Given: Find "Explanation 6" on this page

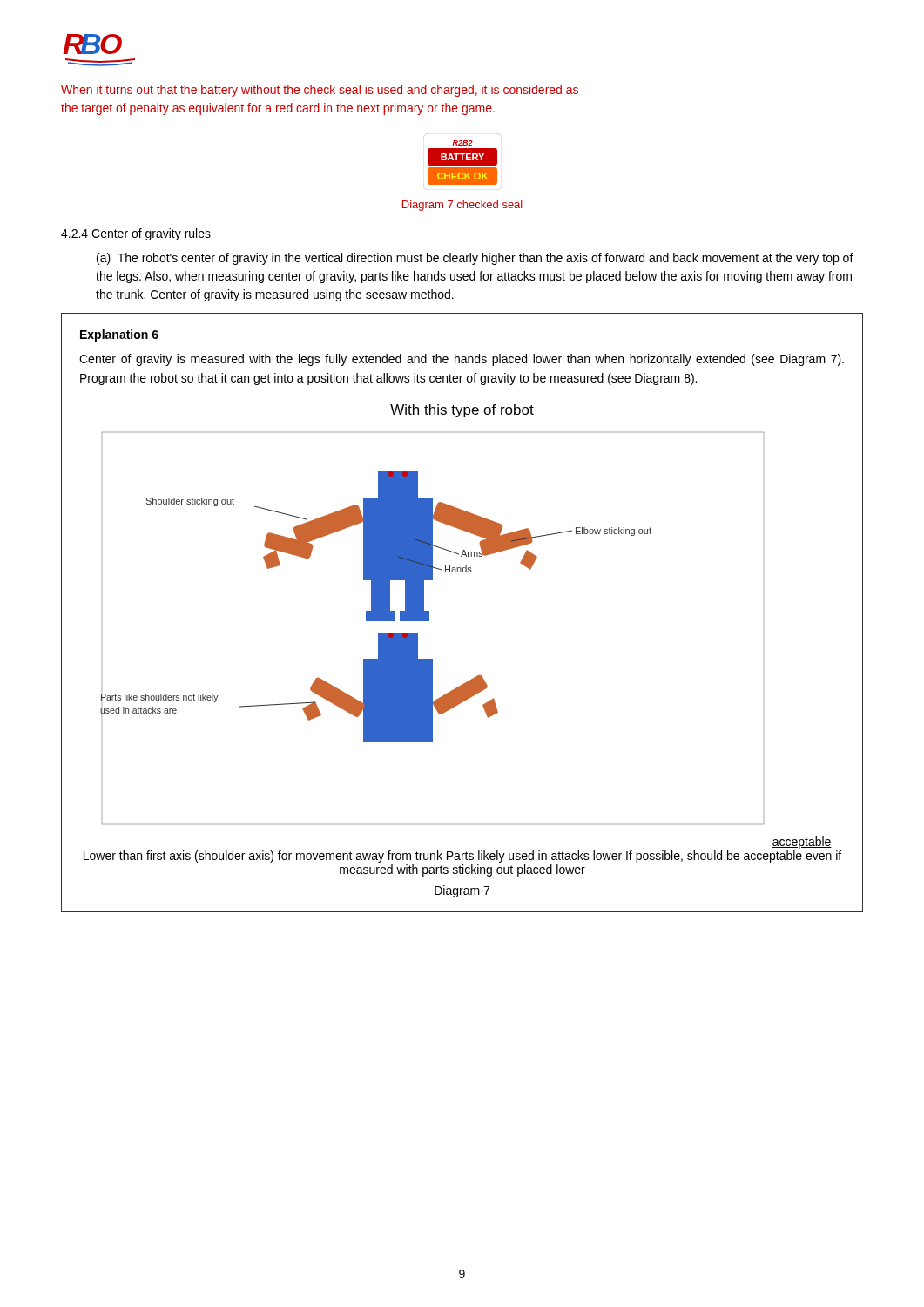Looking at the screenshot, I should pos(119,335).
